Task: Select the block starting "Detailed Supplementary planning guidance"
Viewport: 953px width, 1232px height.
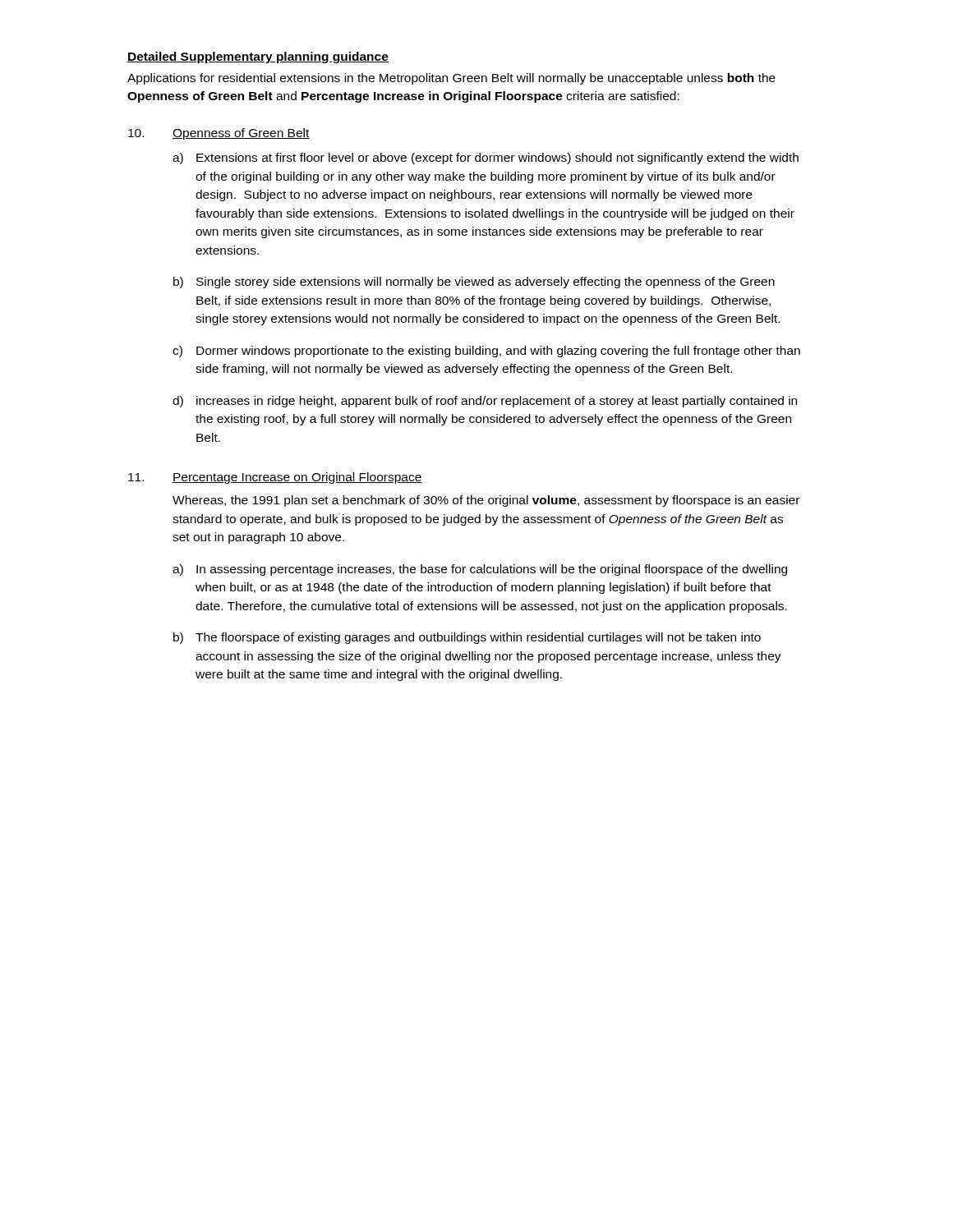Action: click(x=258, y=56)
